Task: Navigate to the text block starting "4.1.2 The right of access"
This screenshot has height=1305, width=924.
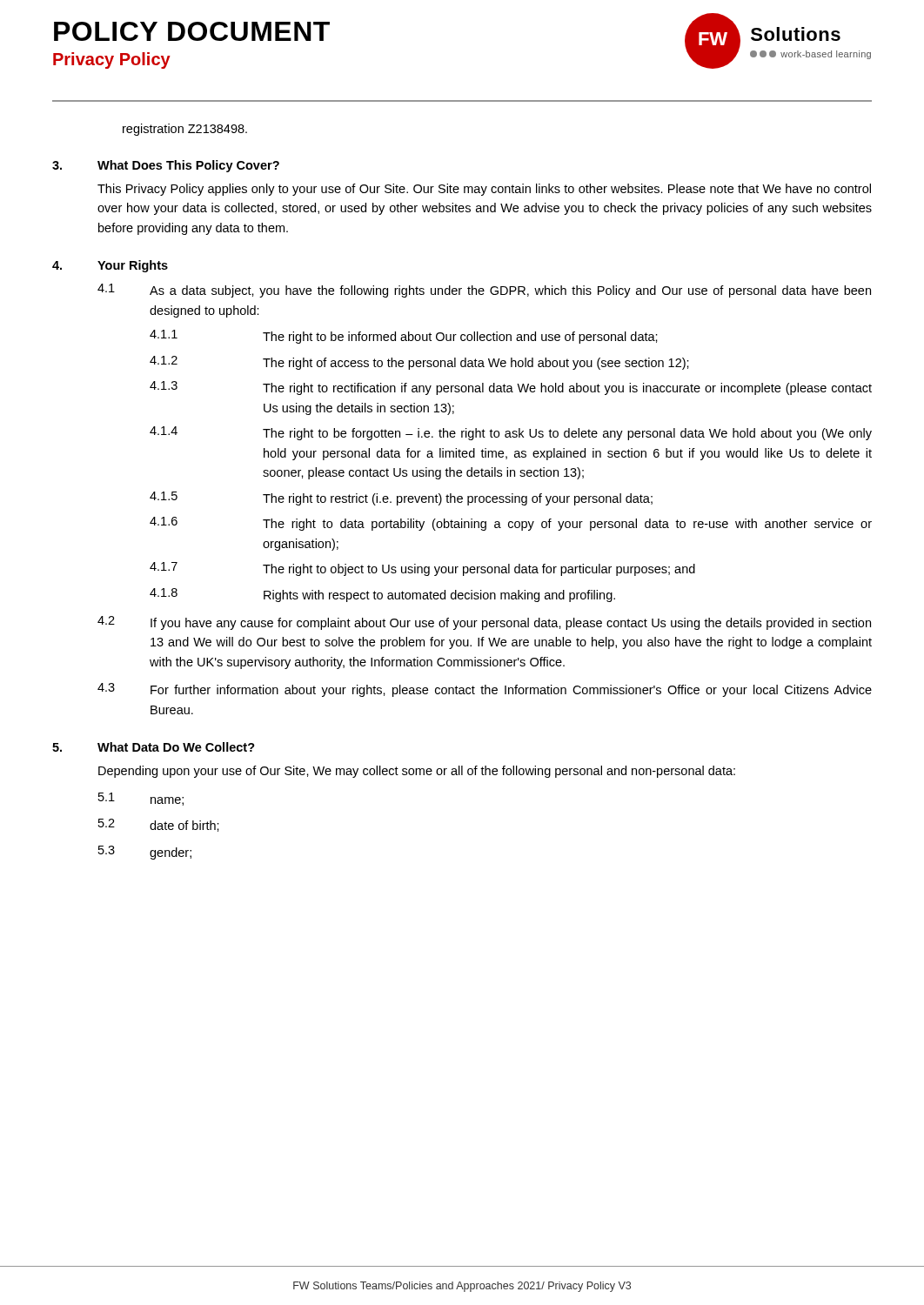Action: 485,363
